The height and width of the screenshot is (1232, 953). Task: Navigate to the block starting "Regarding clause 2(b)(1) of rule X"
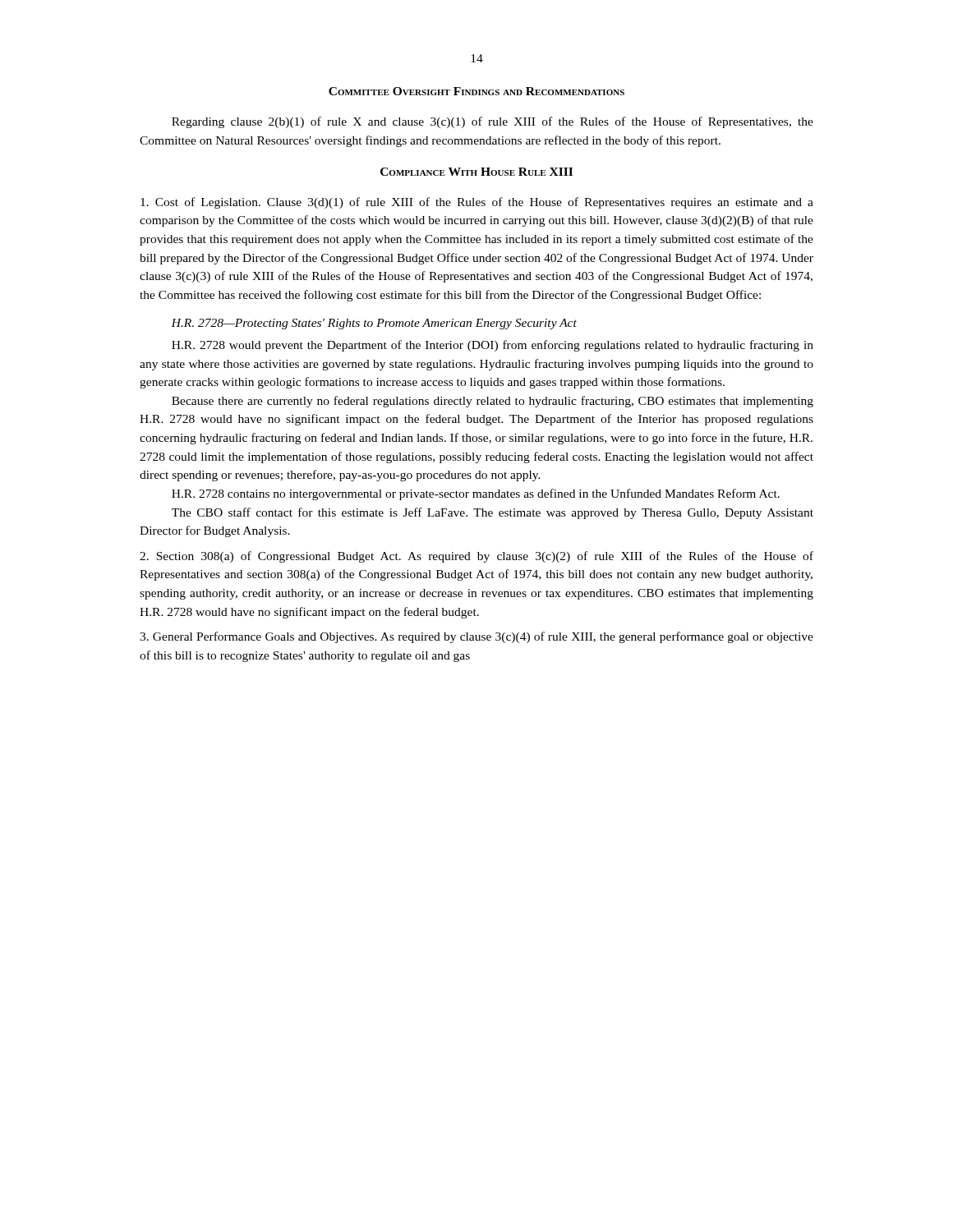[x=476, y=131]
